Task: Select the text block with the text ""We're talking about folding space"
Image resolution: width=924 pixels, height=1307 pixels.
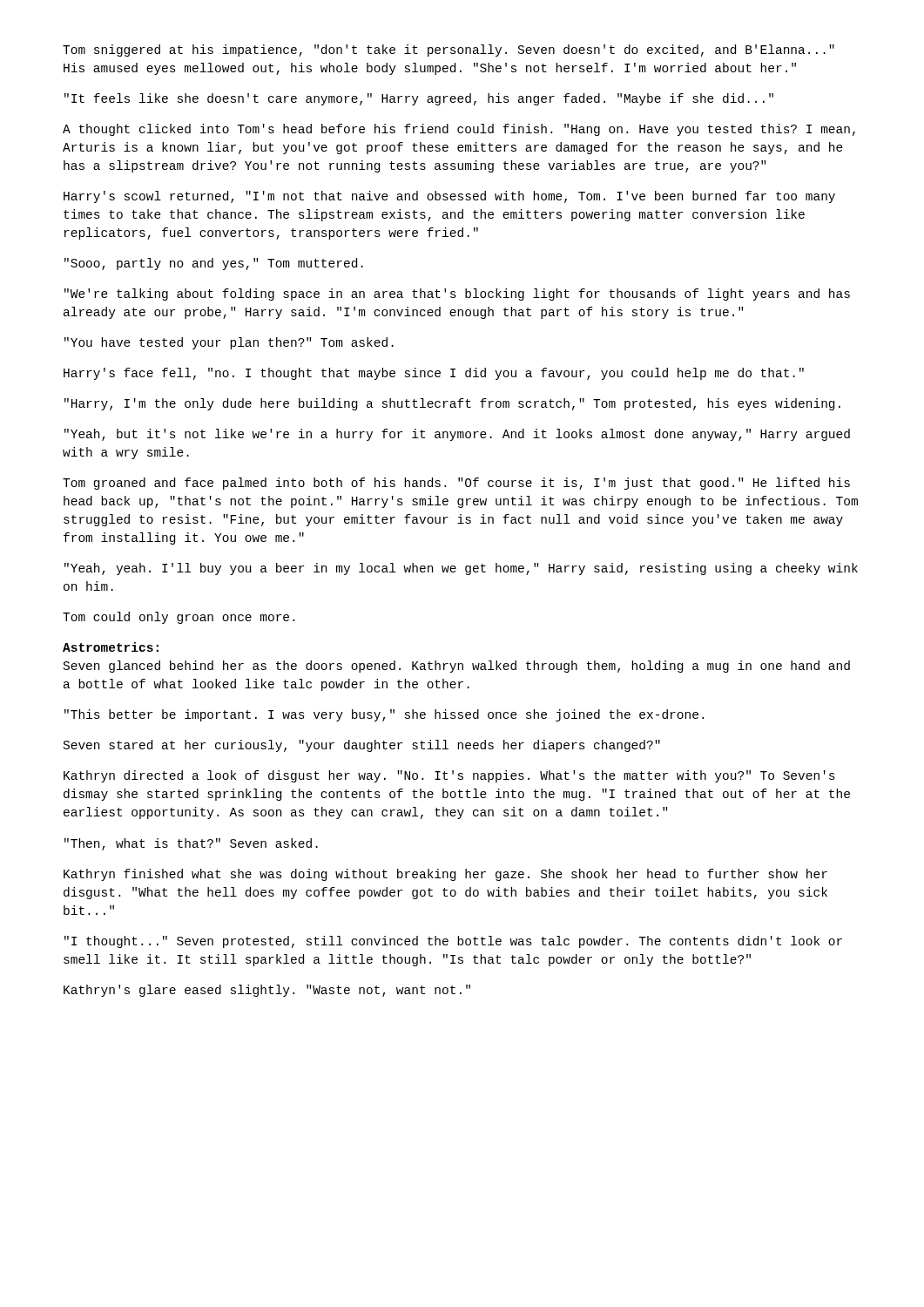Action: coord(457,304)
